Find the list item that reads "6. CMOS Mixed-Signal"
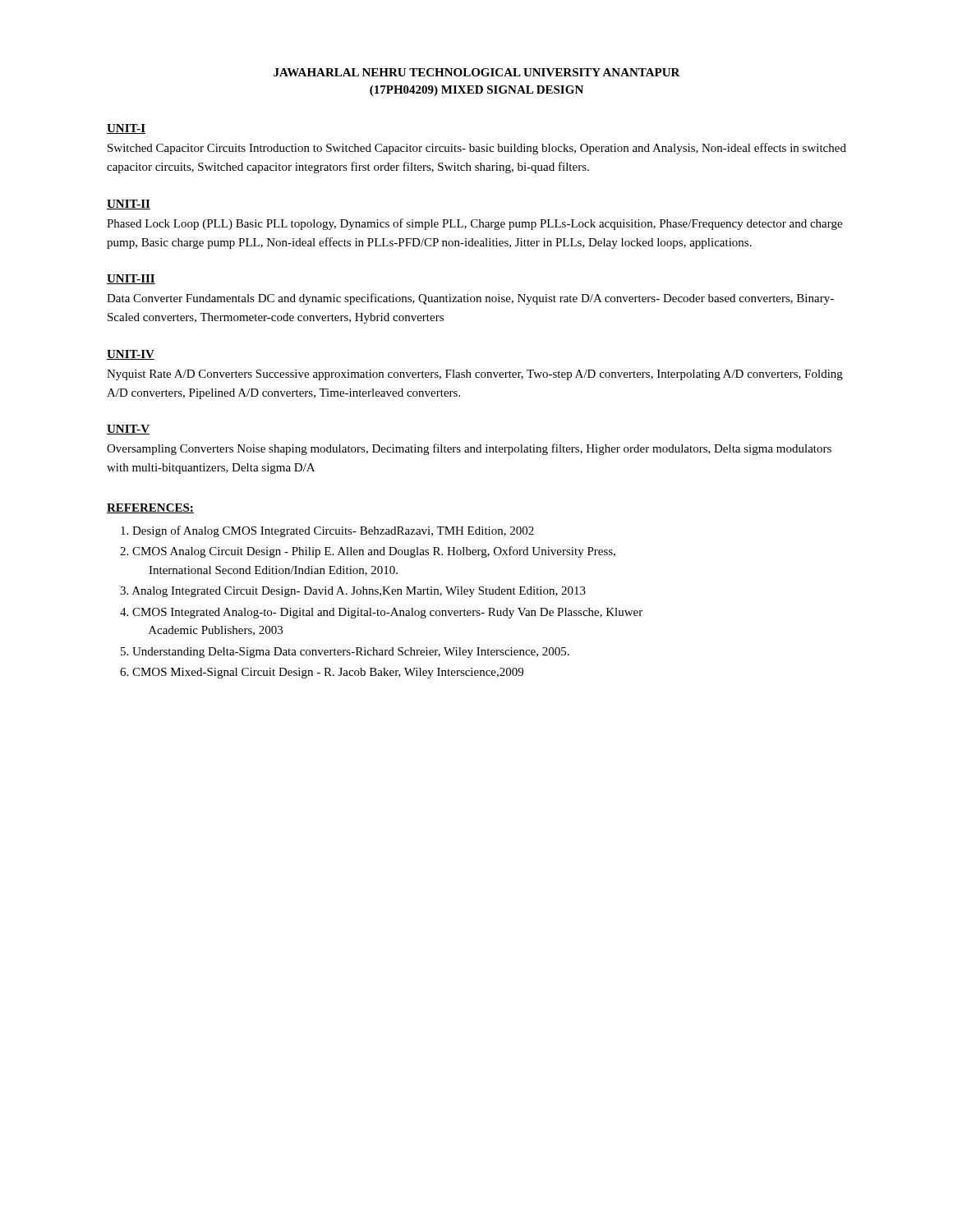Screen dimensions: 1232x953 click(x=322, y=672)
